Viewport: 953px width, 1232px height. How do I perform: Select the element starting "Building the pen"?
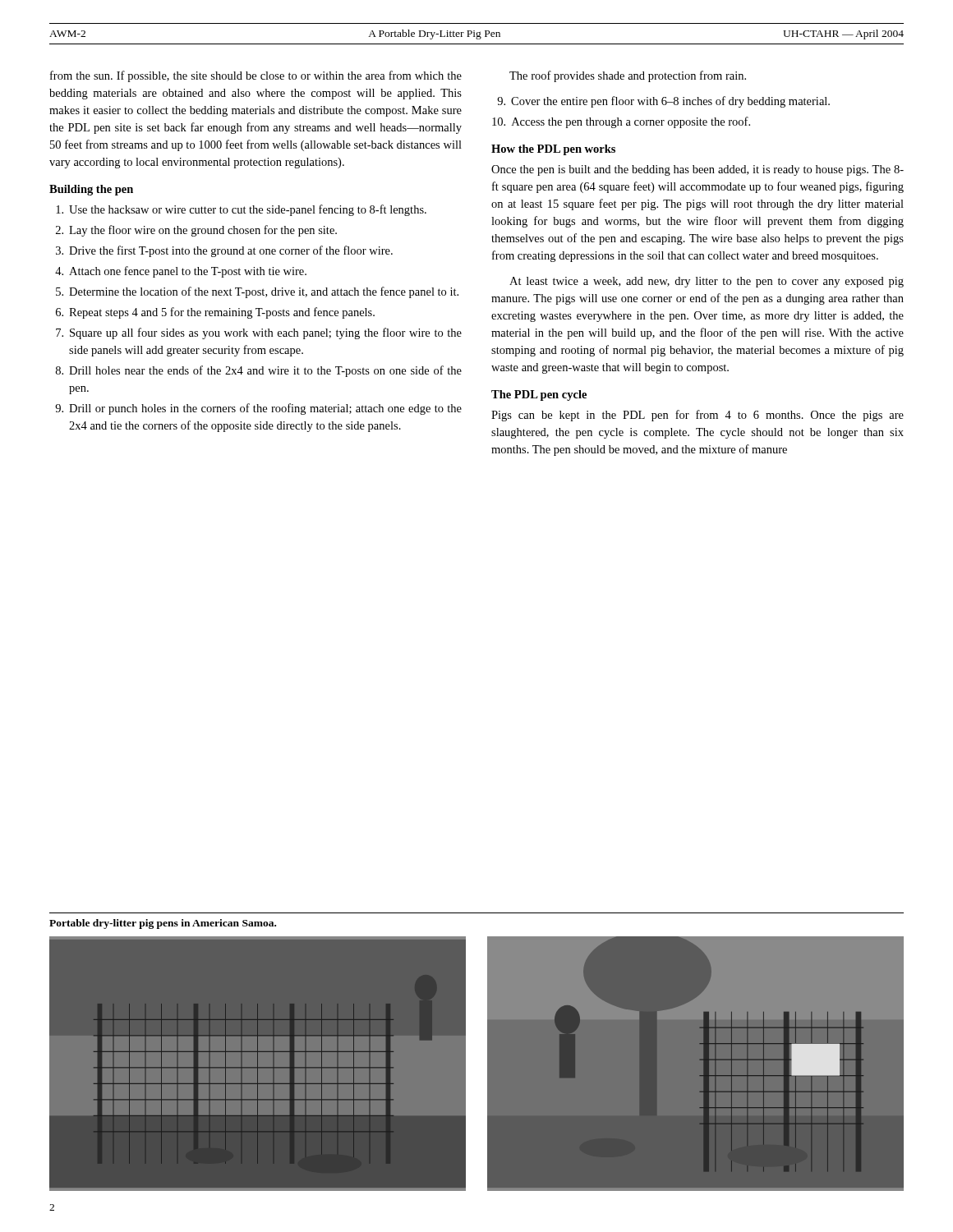coord(91,189)
